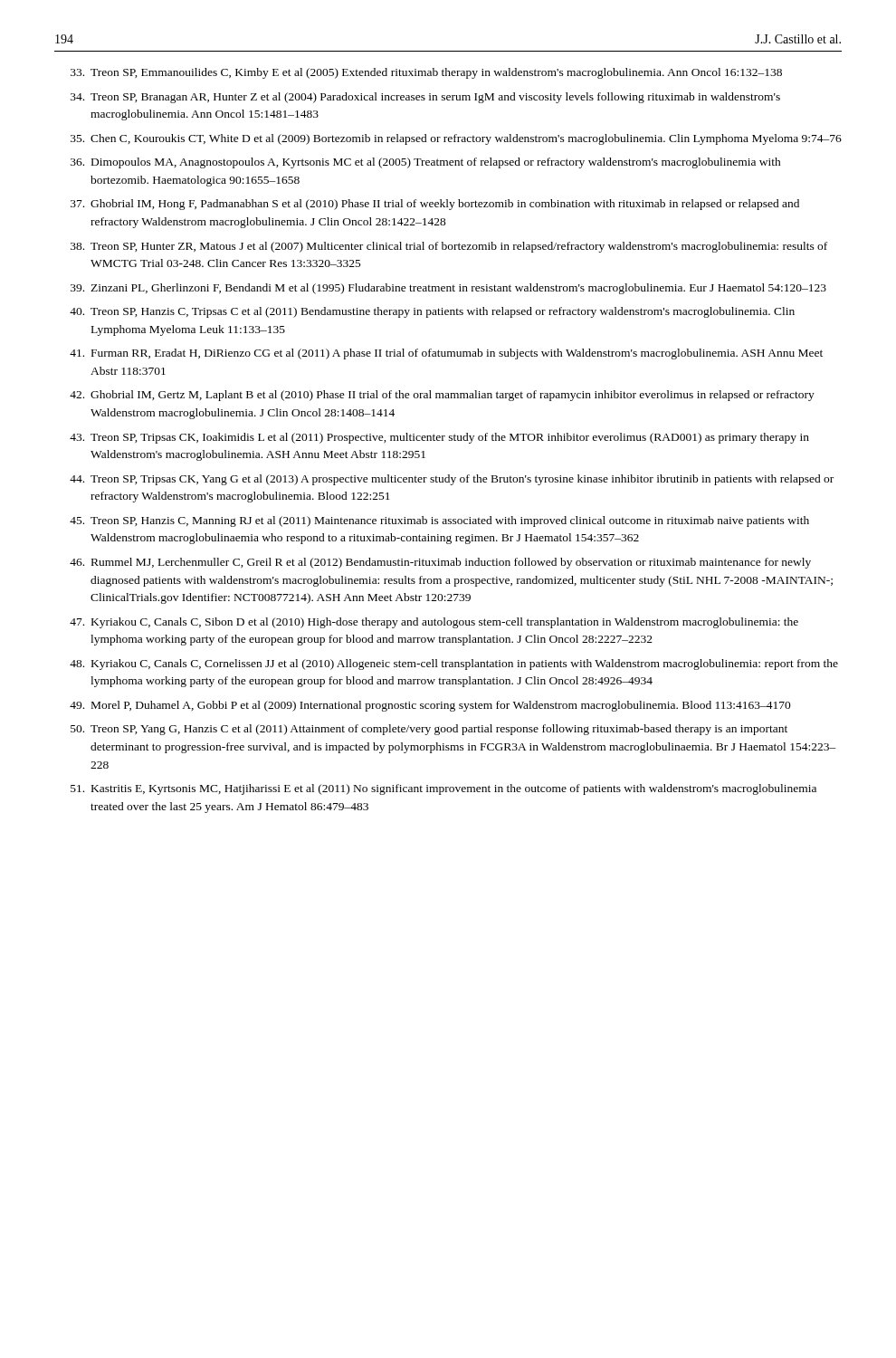Screen dimensions: 1358x896
Task: Locate the block starting "33. Treon SP, Emmanouilides C, Kimby"
Action: coord(448,72)
